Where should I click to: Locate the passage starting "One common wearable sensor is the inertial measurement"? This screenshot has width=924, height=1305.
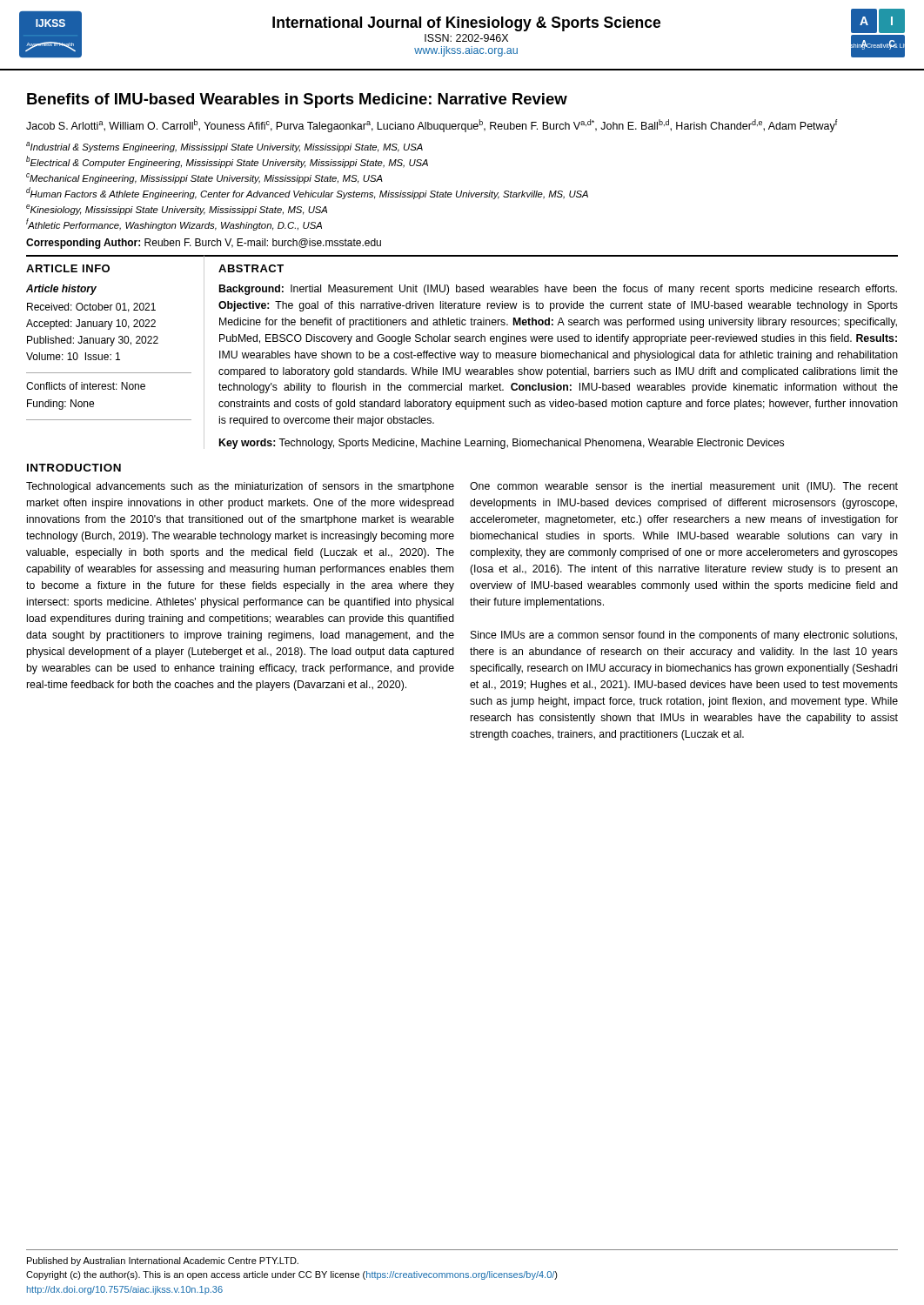point(684,487)
